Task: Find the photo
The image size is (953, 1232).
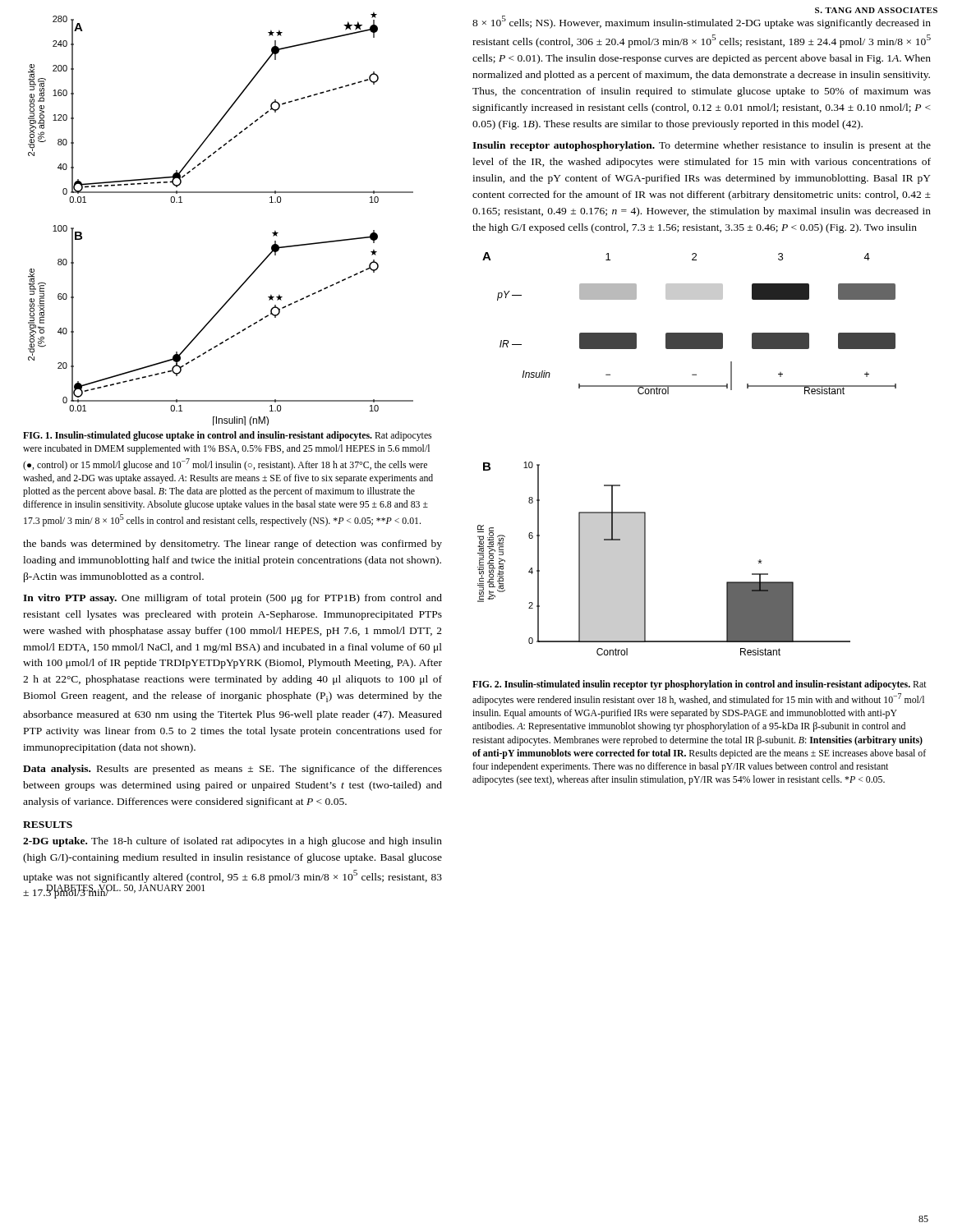Action: coord(702,345)
